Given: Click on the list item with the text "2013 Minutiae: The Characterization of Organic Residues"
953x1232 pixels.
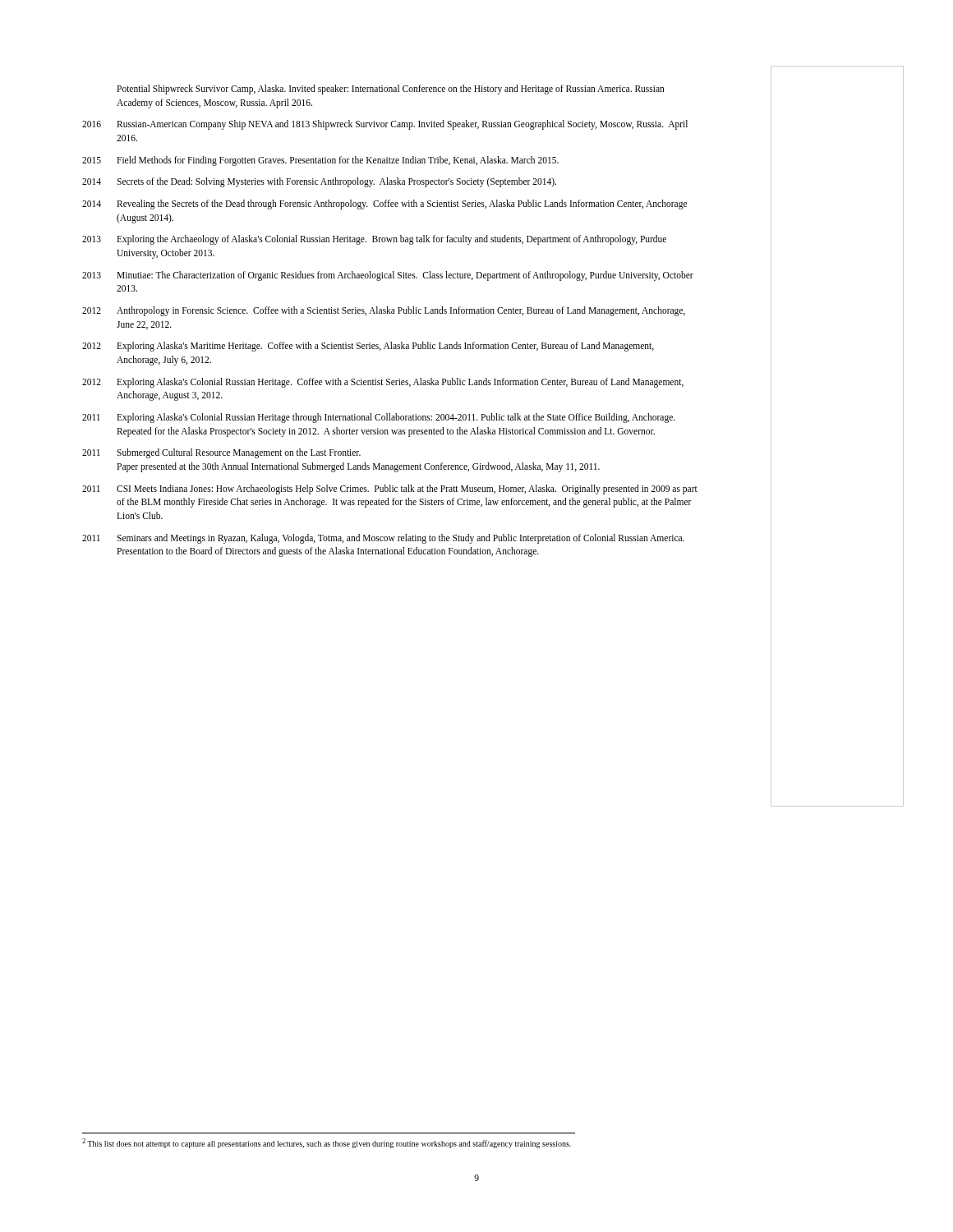Looking at the screenshot, I should 390,282.
